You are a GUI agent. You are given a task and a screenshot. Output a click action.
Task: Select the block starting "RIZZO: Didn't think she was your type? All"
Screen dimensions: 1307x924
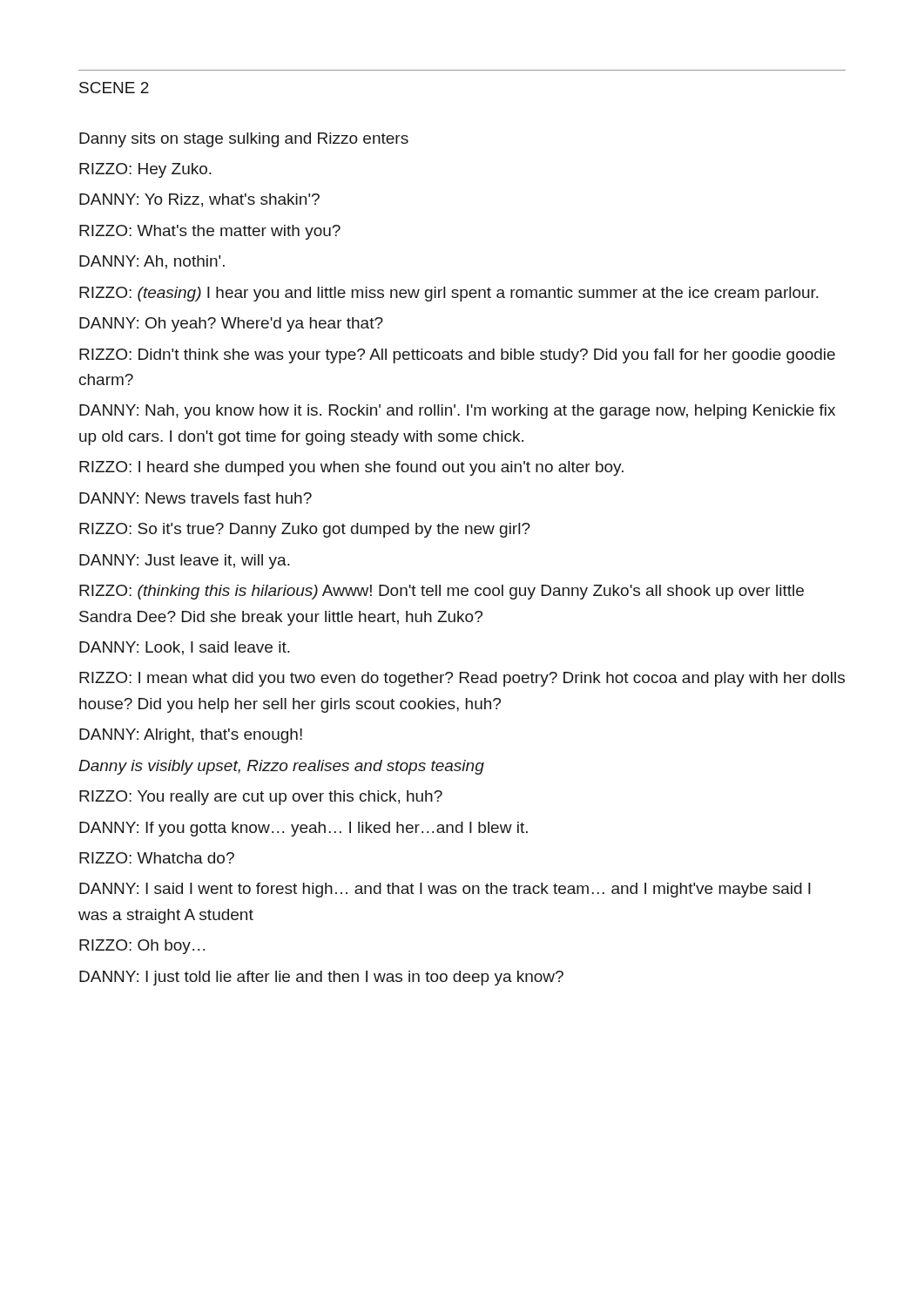[457, 367]
